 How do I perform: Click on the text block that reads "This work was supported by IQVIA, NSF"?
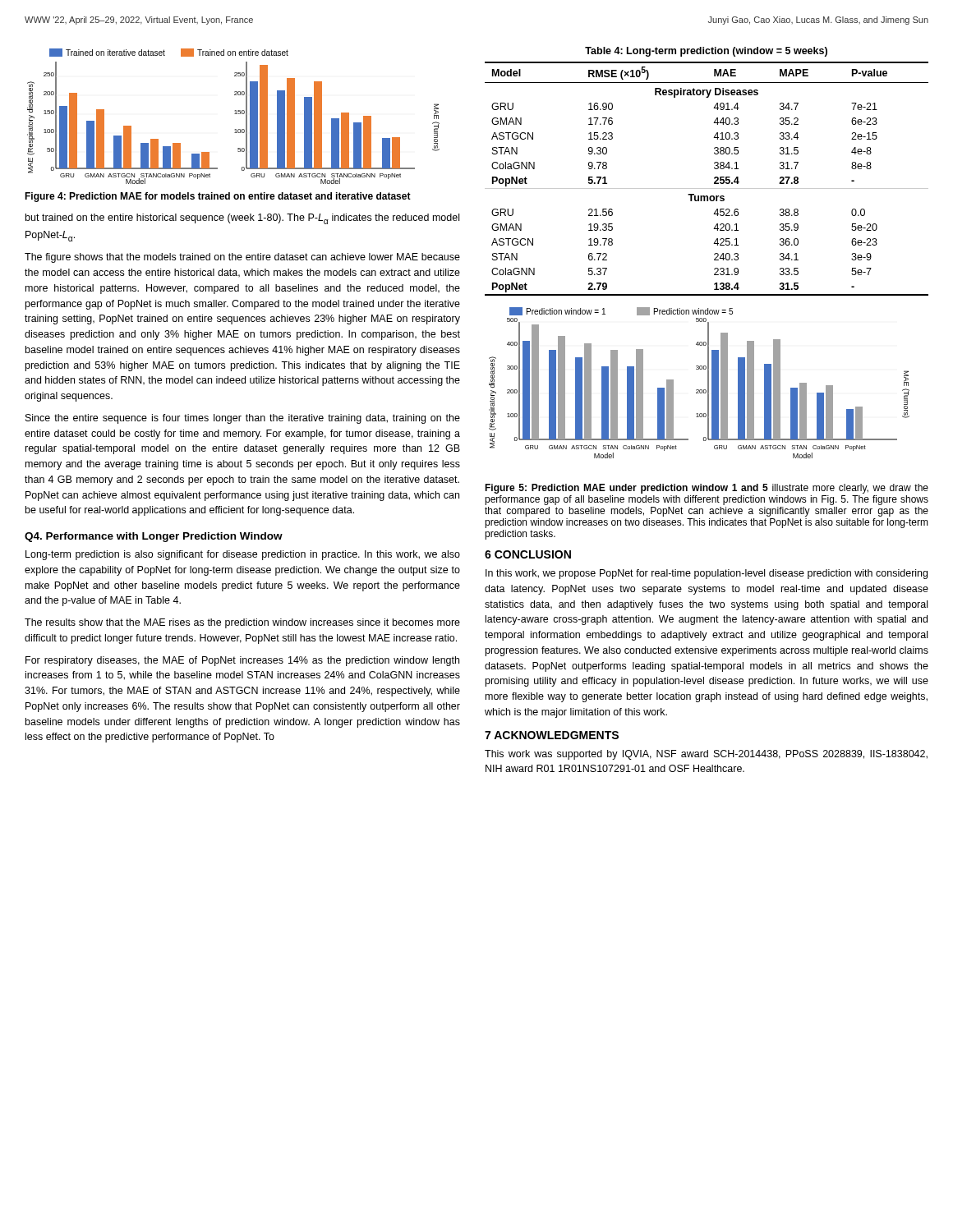coord(707,761)
